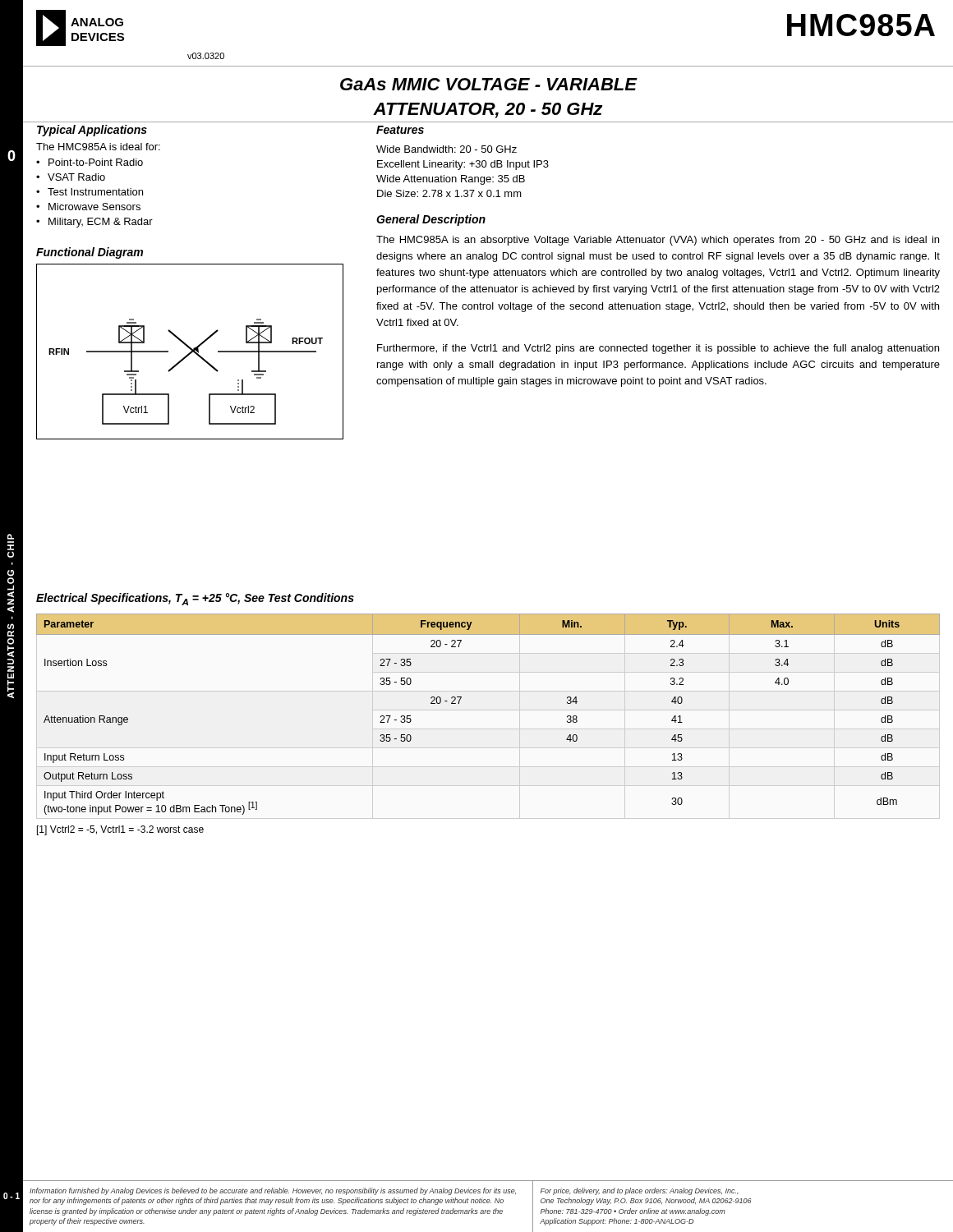
Task: Find the section header containing "Electrical Specifications, TA"
Action: (195, 599)
